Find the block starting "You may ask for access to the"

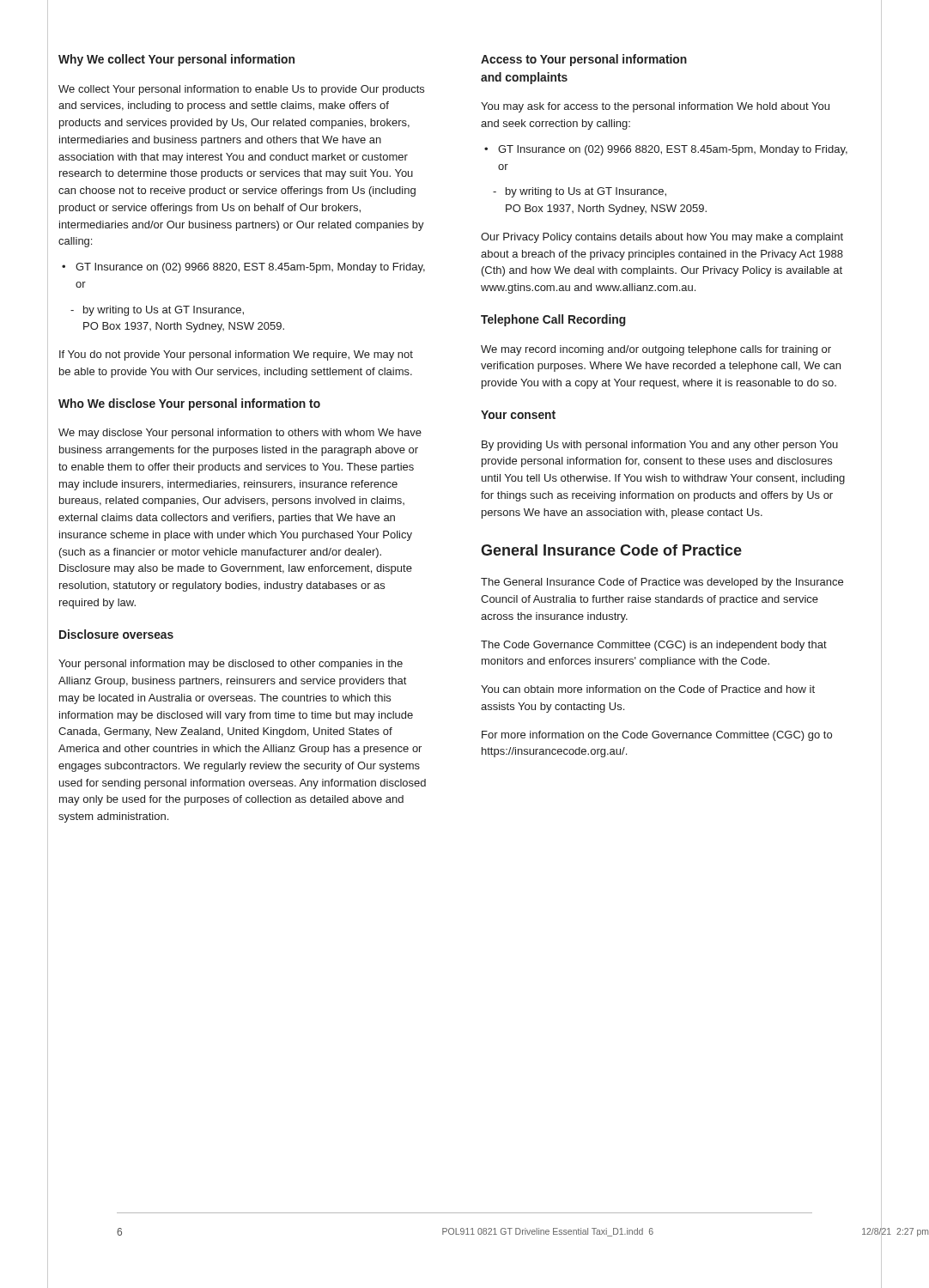click(x=665, y=115)
